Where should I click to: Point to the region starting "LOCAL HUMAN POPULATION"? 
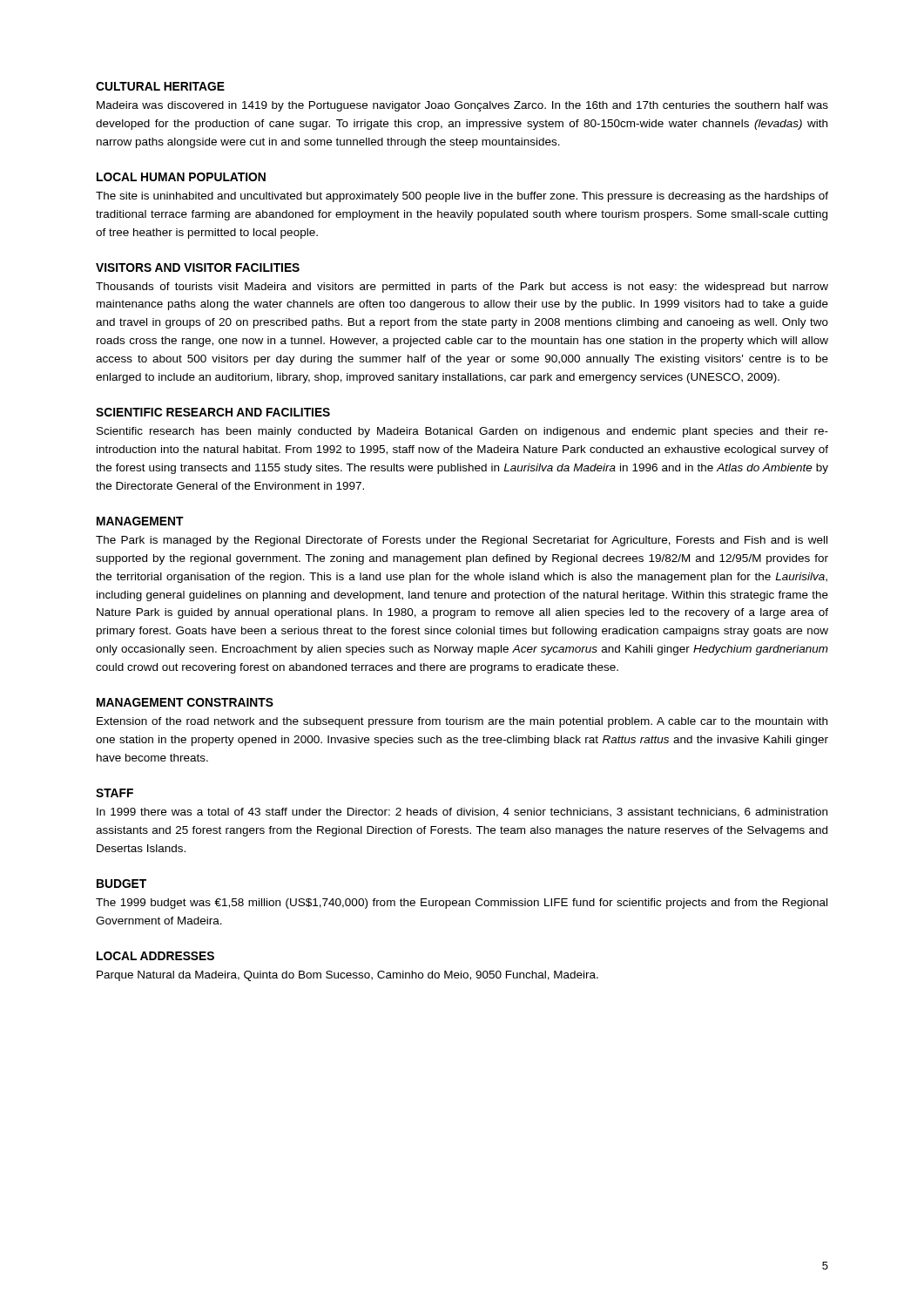[x=181, y=177]
